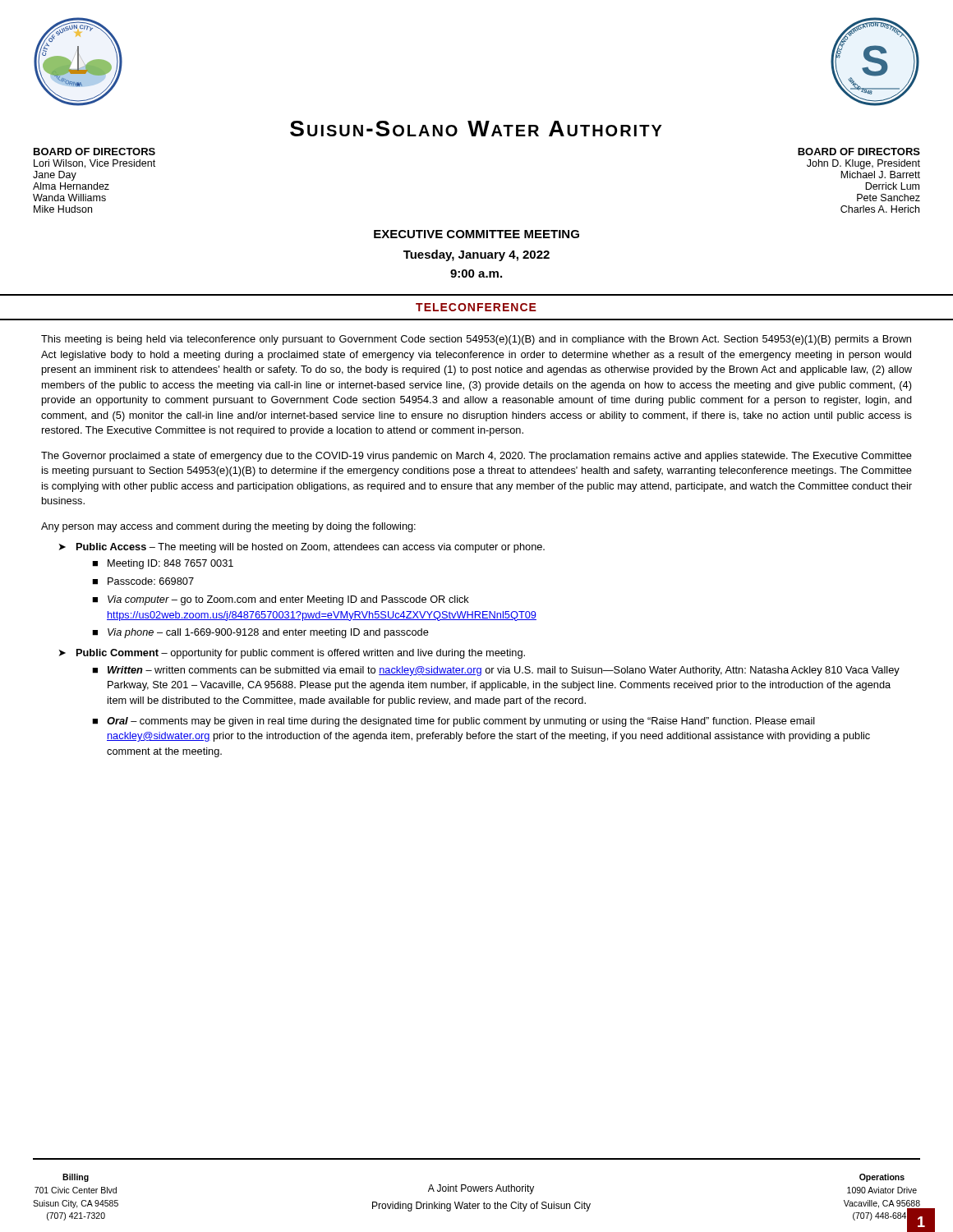
Task: Find the block on this page that starts "Any person may"
Action: pyautogui.click(x=228, y=527)
